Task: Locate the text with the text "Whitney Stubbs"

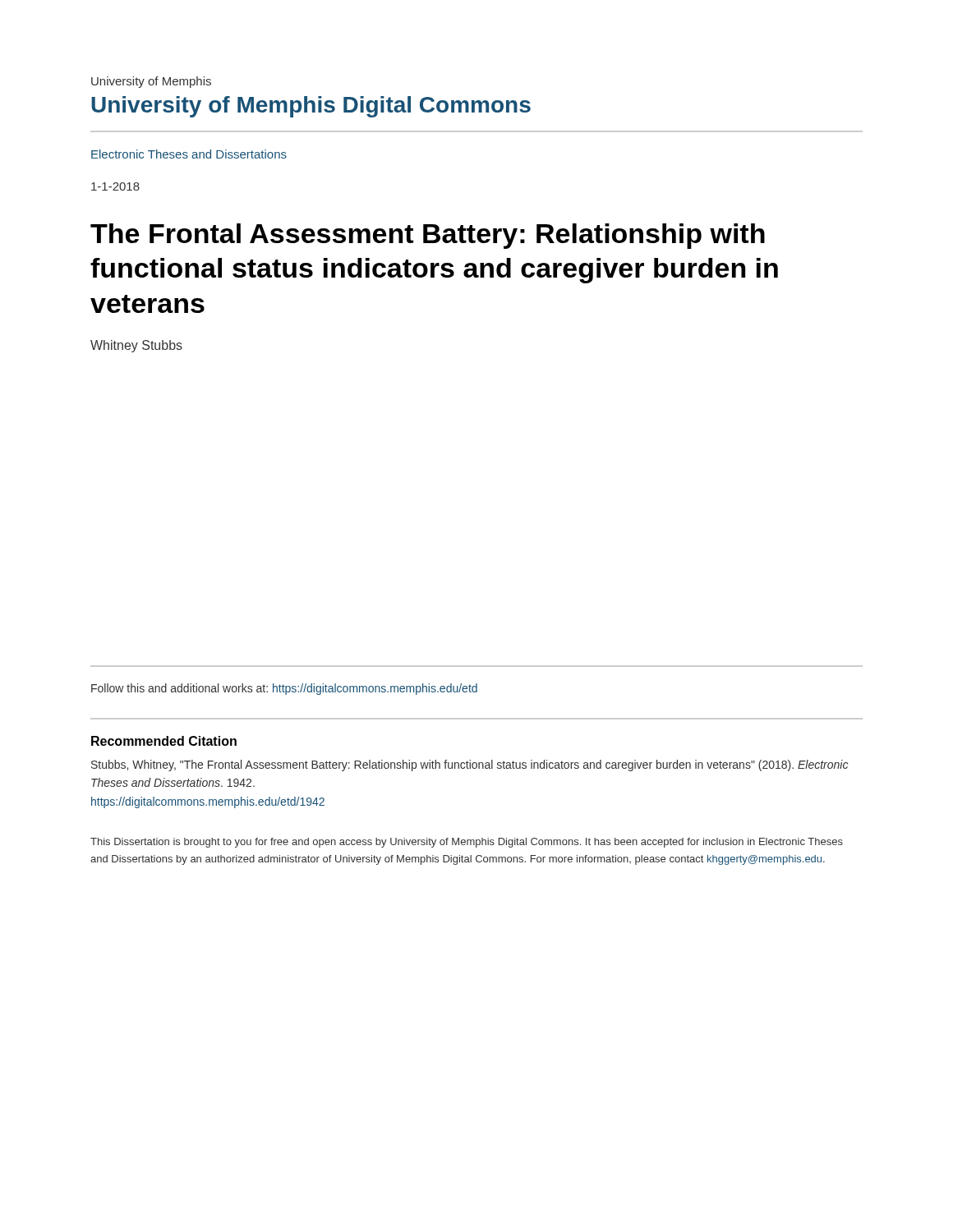Action: (x=136, y=345)
